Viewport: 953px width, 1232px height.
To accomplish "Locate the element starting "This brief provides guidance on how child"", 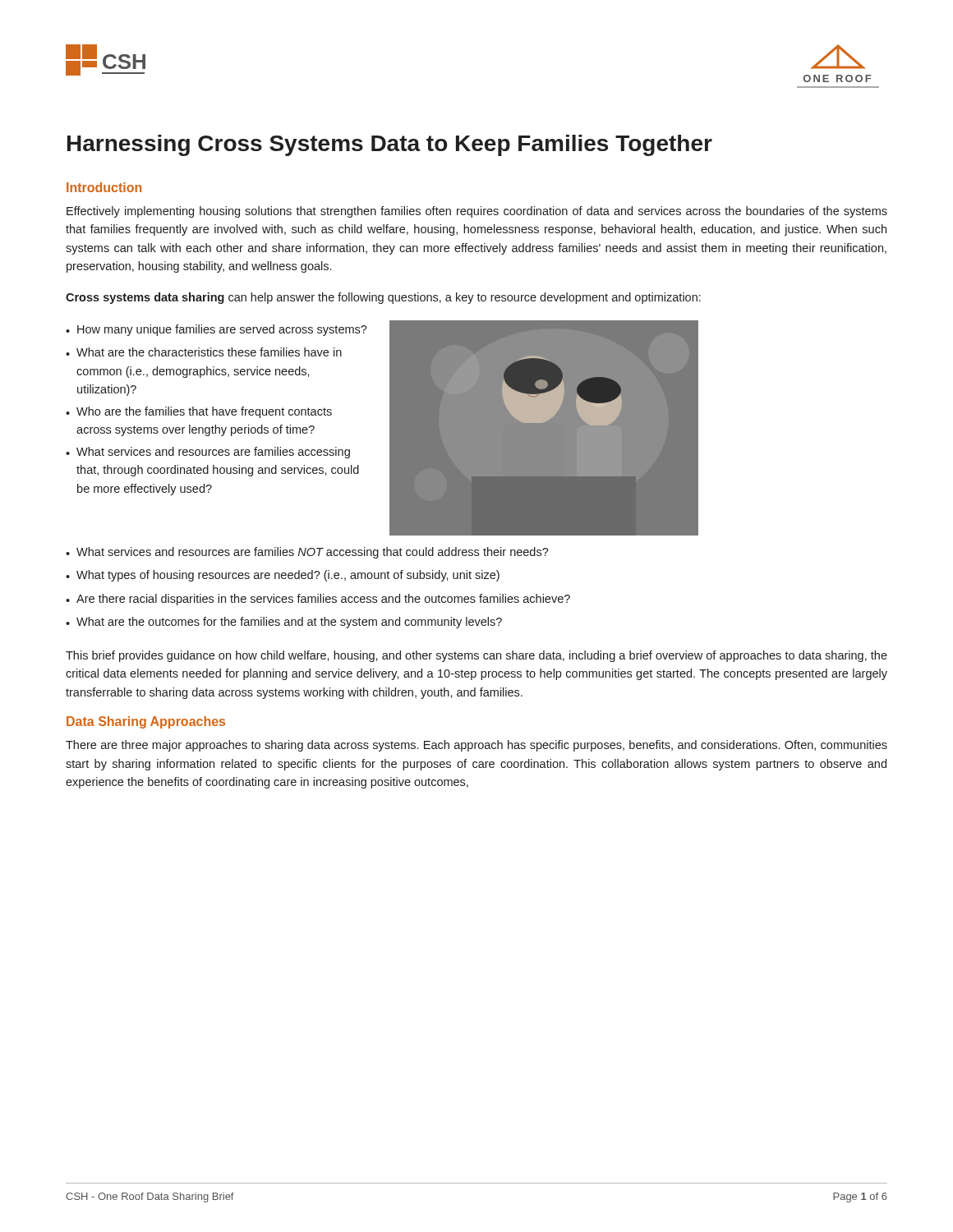I will [x=476, y=674].
